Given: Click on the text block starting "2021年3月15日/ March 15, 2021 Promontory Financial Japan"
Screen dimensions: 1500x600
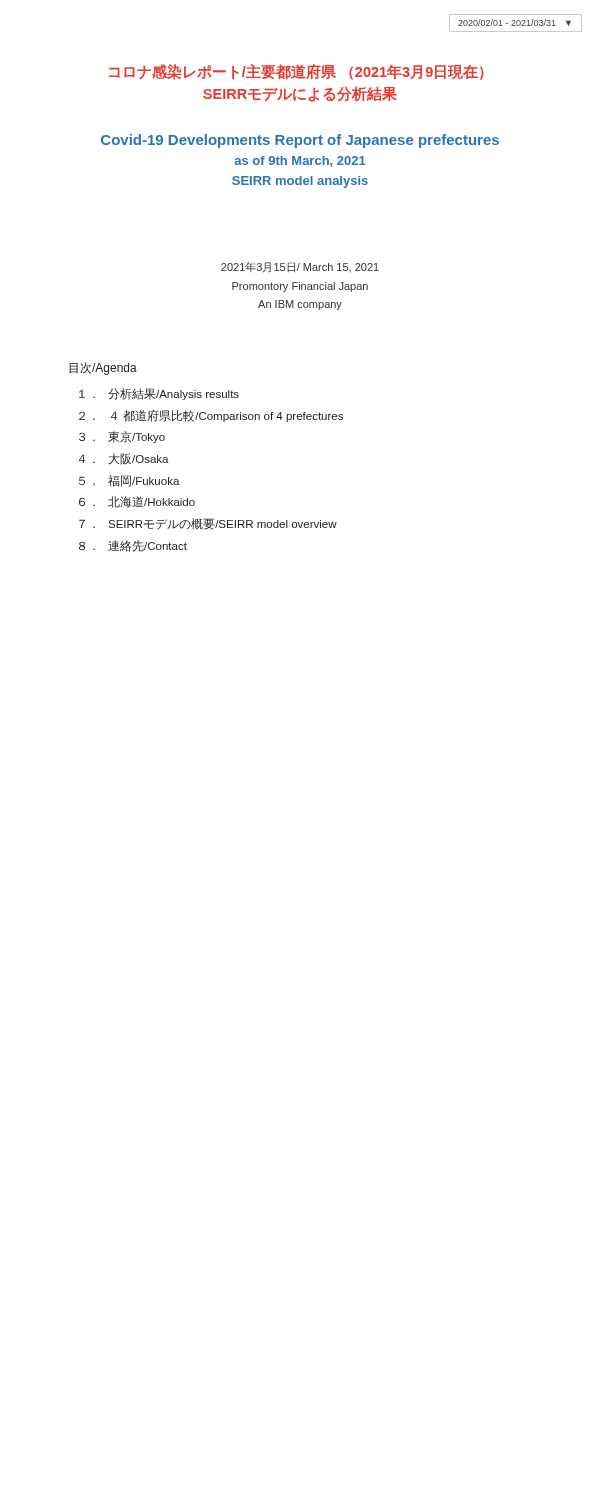Looking at the screenshot, I should pyautogui.click(x=300, y=286).
